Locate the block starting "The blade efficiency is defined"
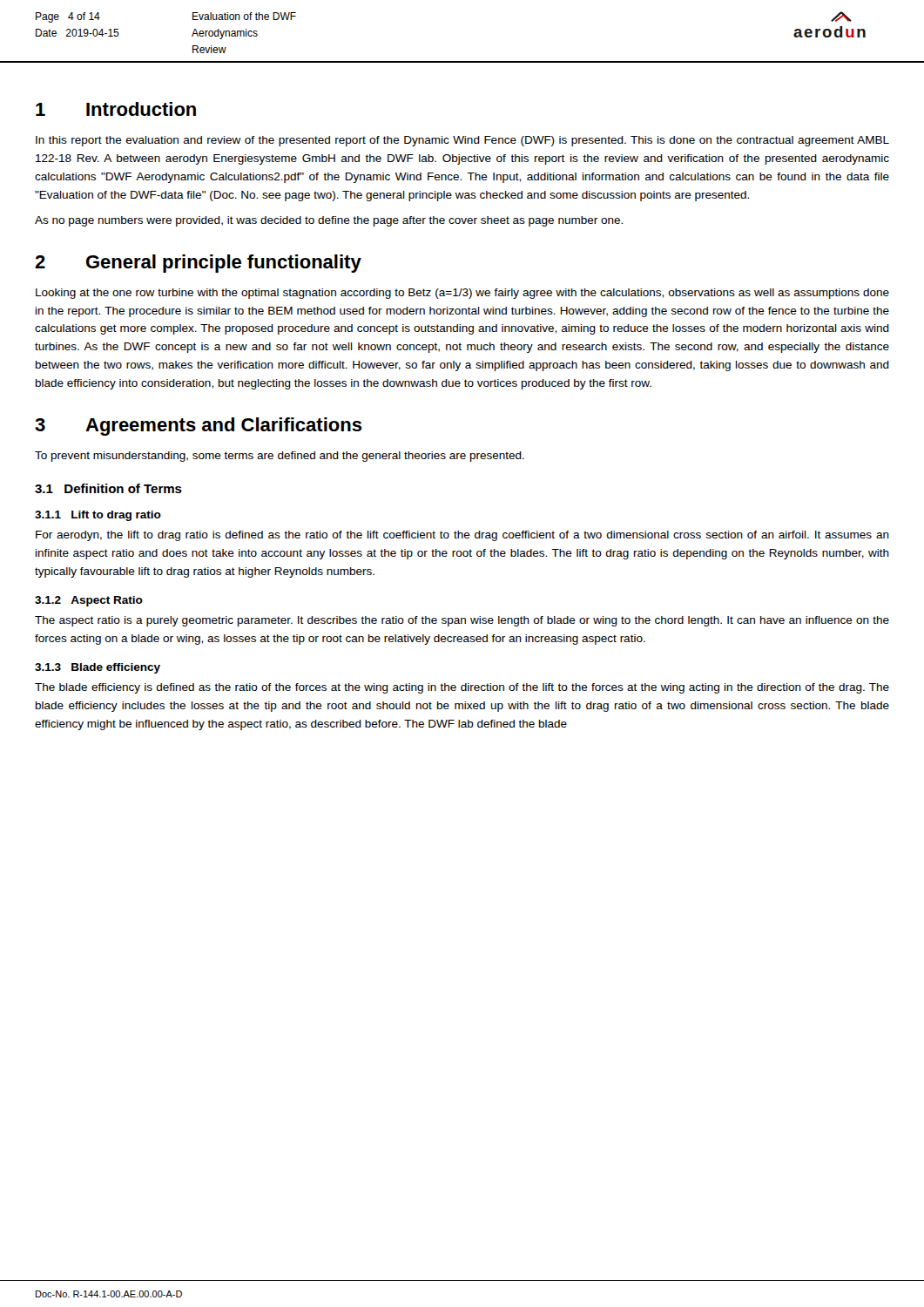The image size is (924, 1307). pyautogui.click(x=462, y=705)
